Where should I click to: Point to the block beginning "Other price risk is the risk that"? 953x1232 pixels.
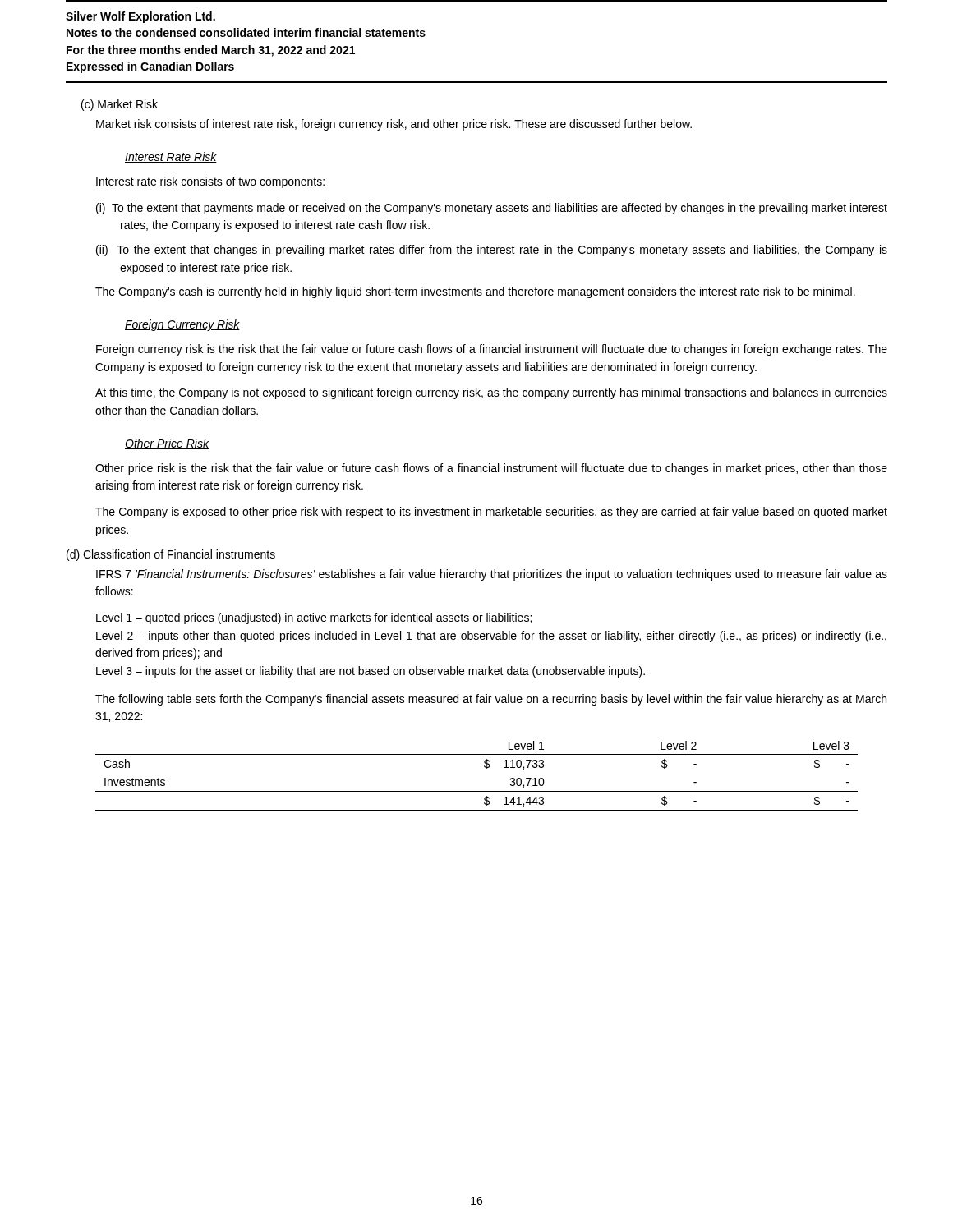pos(491,477)
